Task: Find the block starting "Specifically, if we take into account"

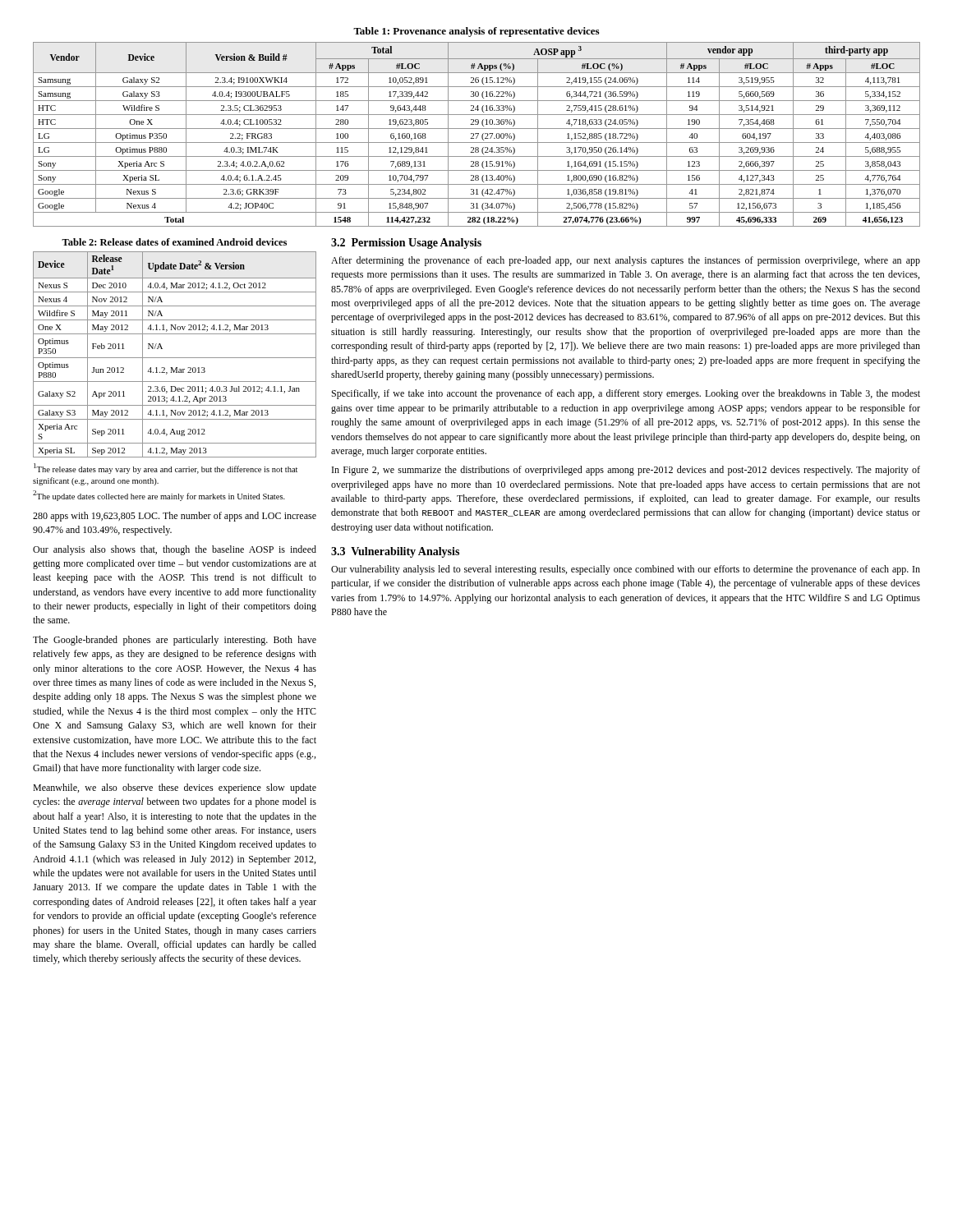Action: [x=626, y=422]
